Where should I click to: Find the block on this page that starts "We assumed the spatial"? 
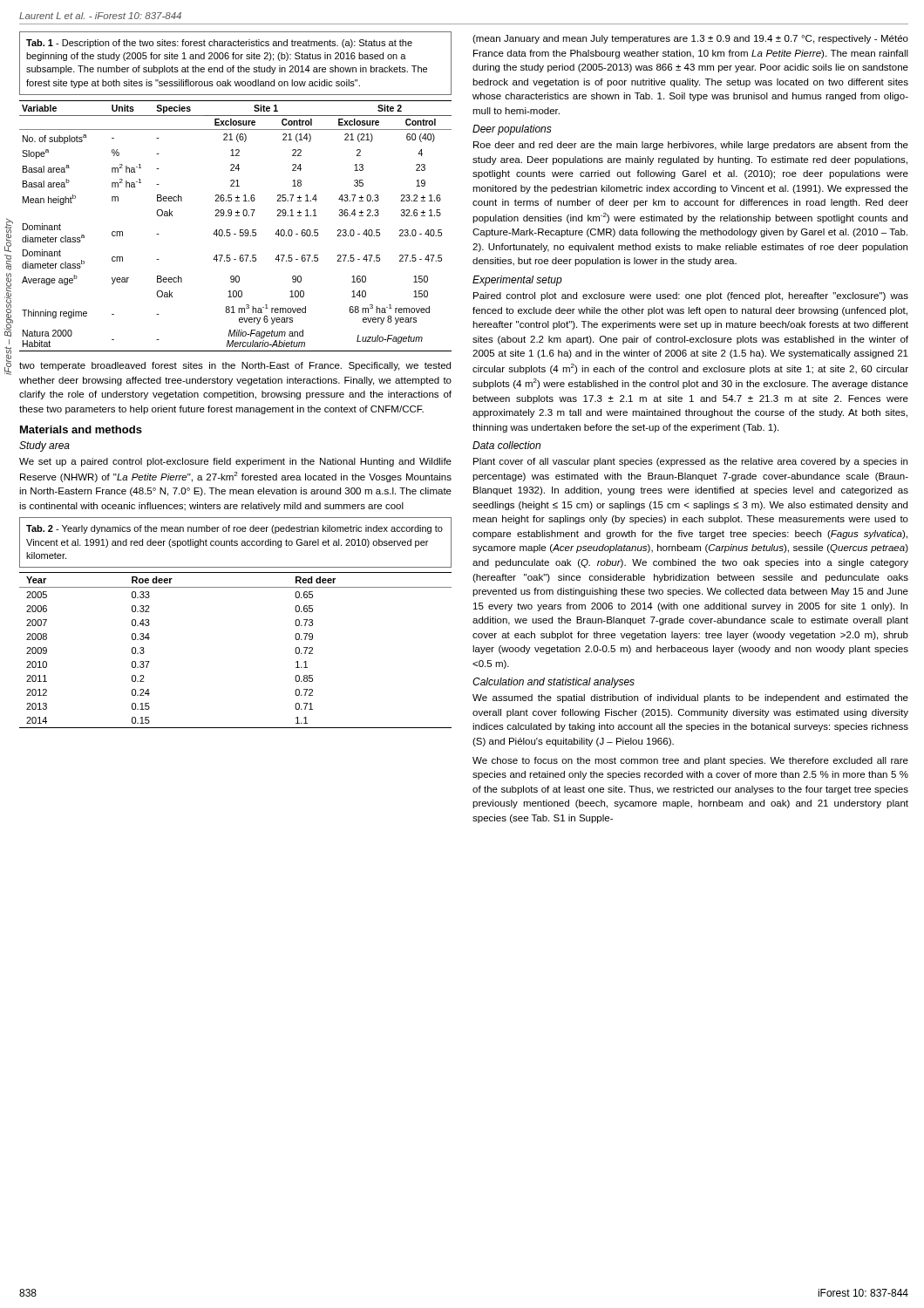(x=690, y=720)
